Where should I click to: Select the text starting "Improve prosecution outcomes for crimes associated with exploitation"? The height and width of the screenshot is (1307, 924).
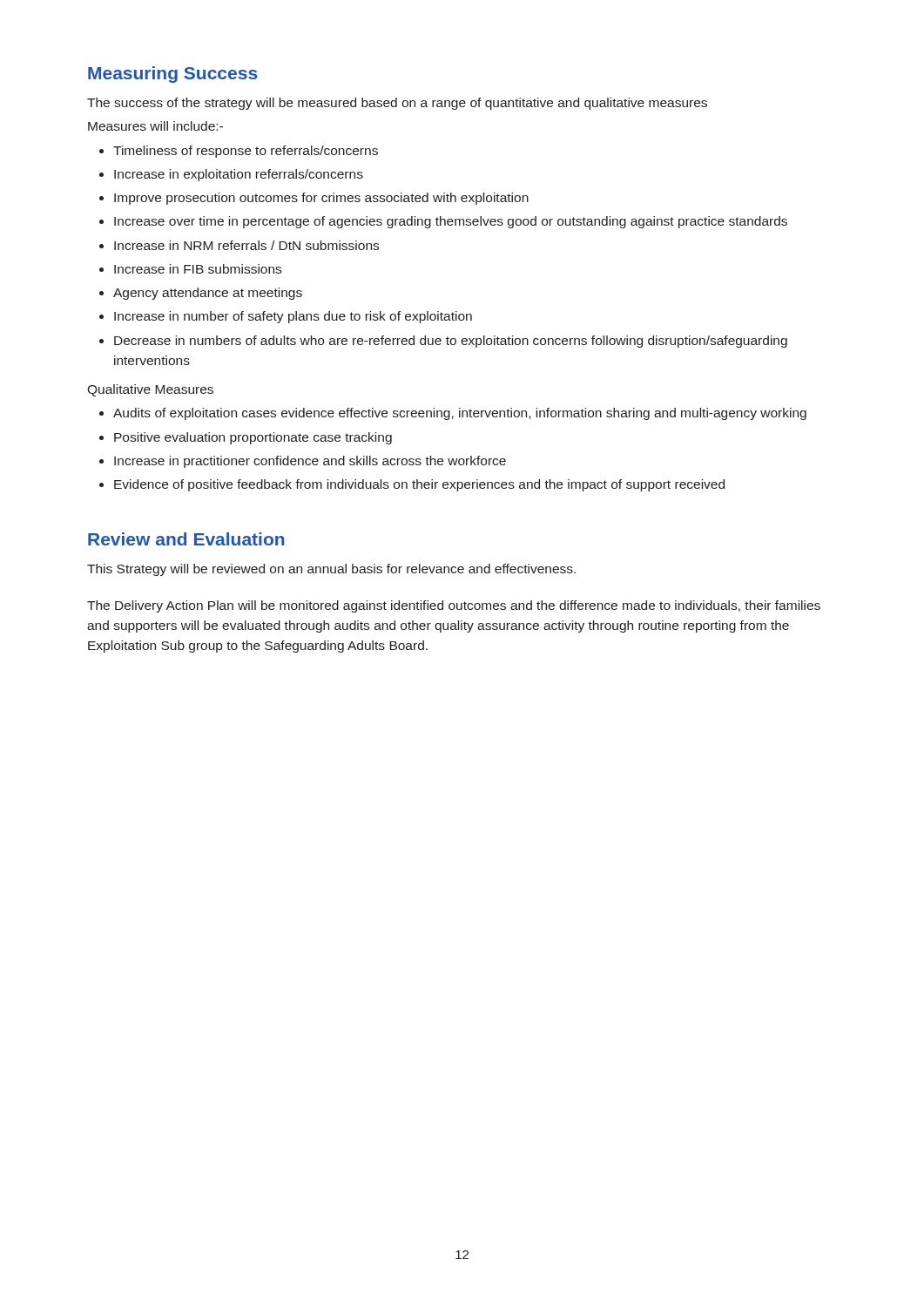point(321,197)
